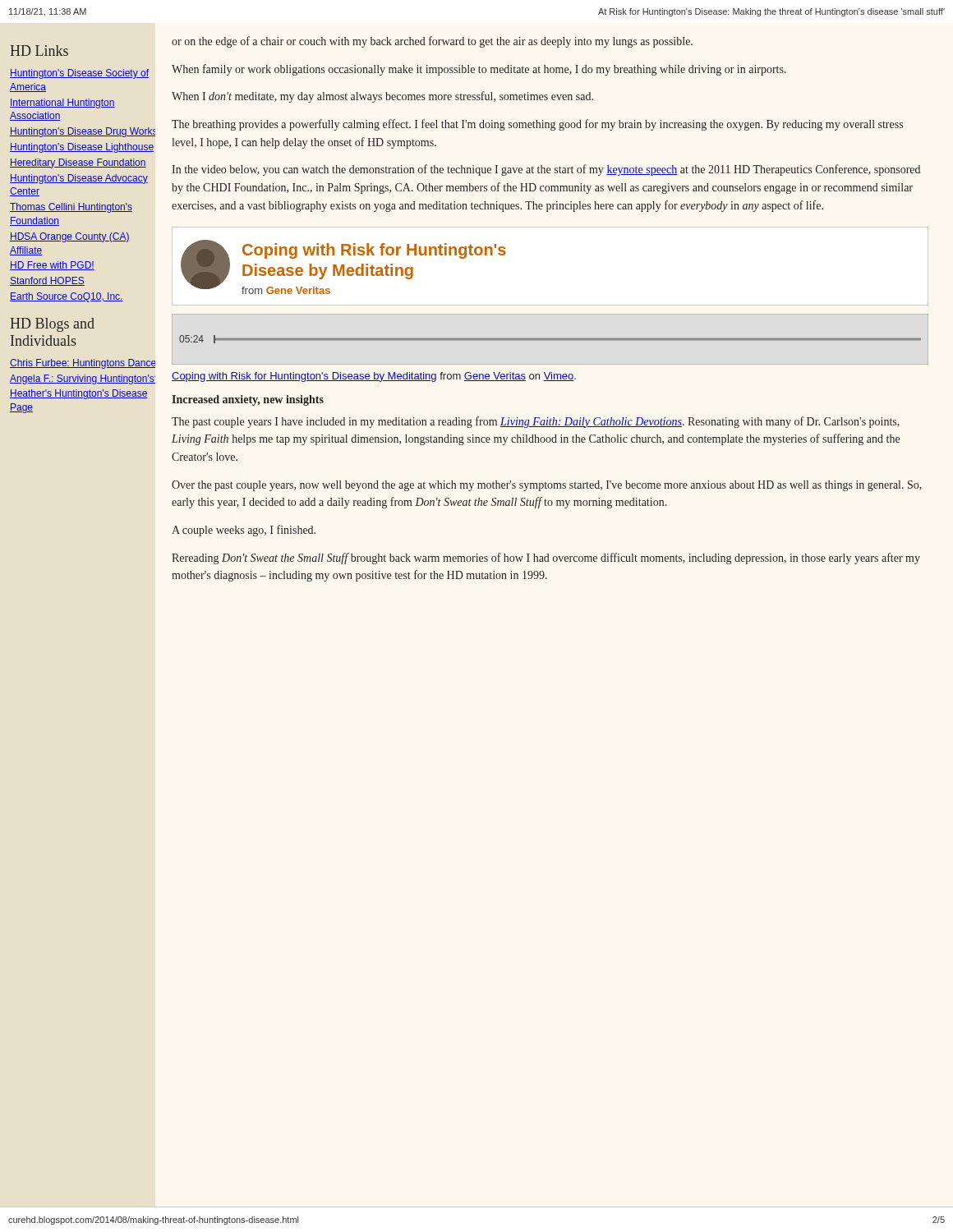The width and height of the screenshot is (953, 1232).
Task: Find the text starting "HD Links"
Action: [39, 51]
